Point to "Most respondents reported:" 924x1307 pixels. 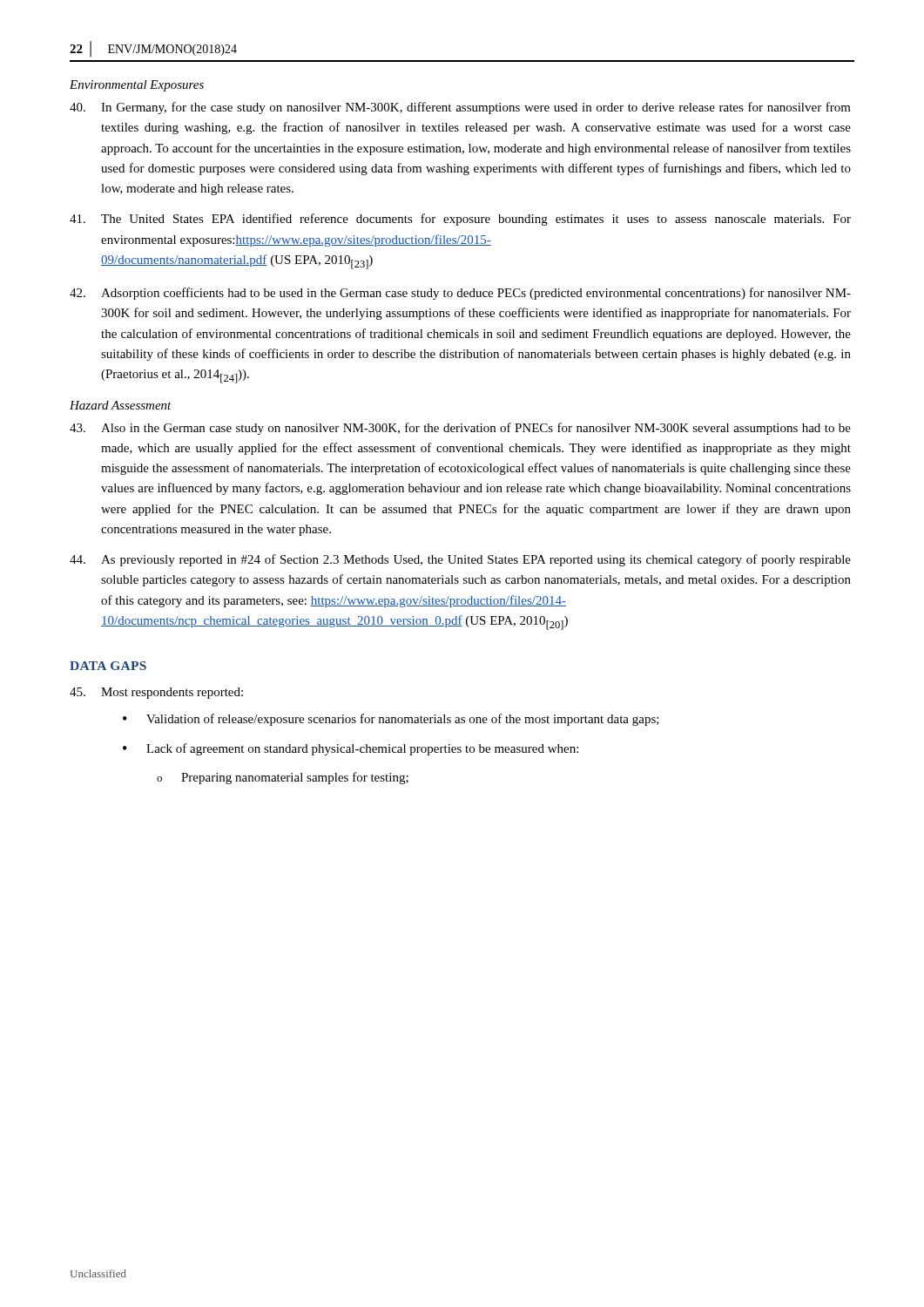[x=156, y=693]
